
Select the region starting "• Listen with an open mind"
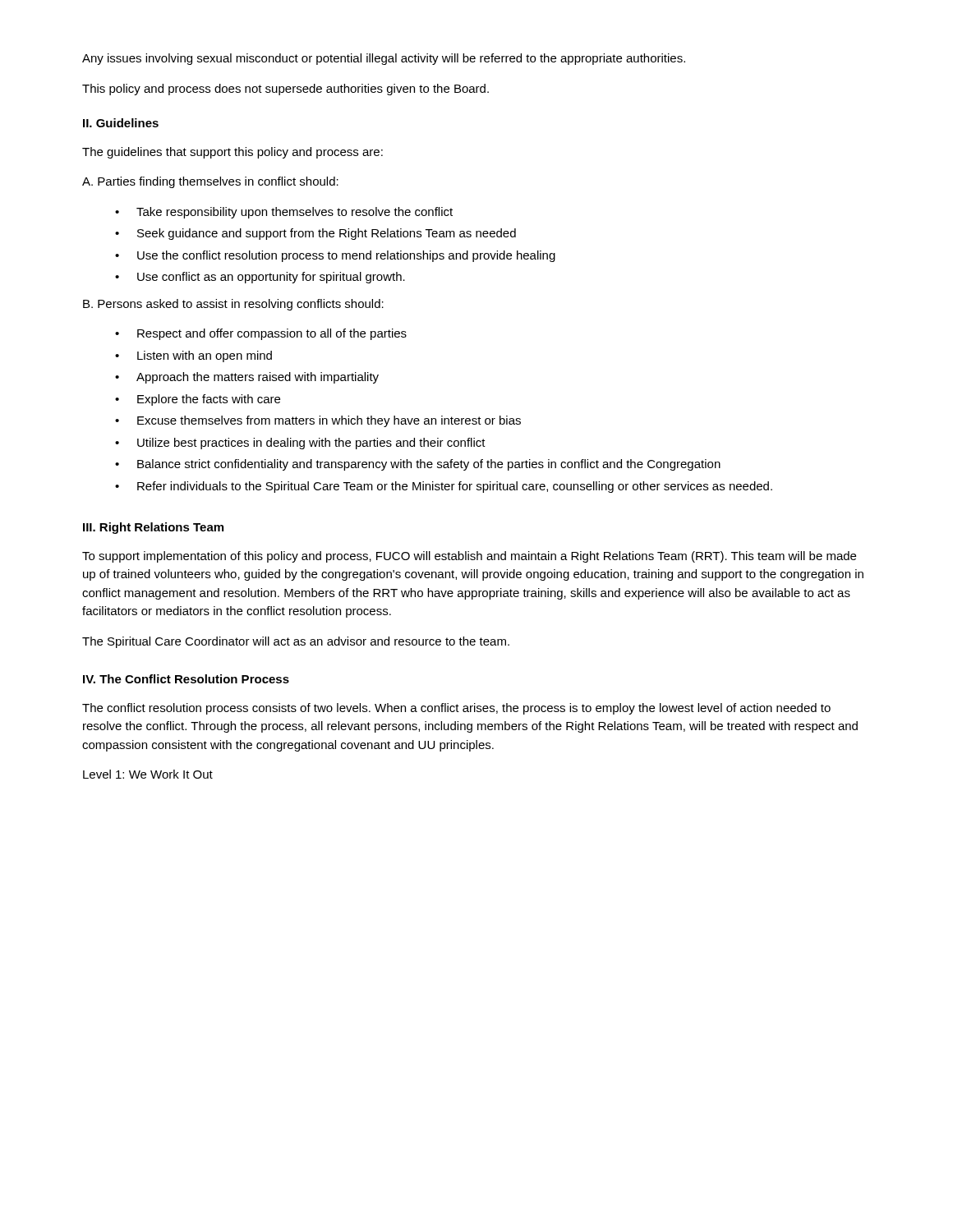click(x=194, y=355)
